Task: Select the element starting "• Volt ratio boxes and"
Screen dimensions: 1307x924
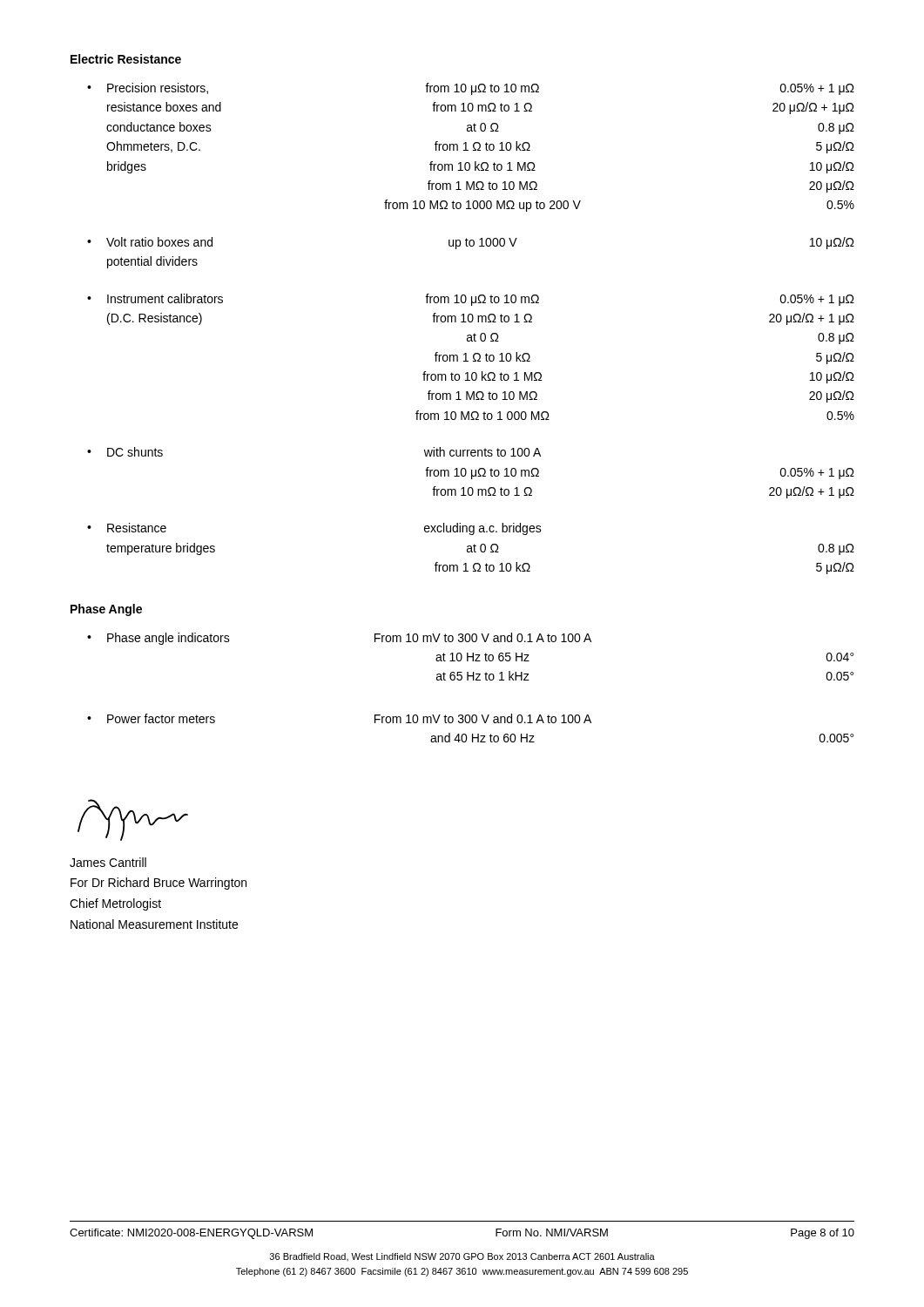Action: coord(471,252)
